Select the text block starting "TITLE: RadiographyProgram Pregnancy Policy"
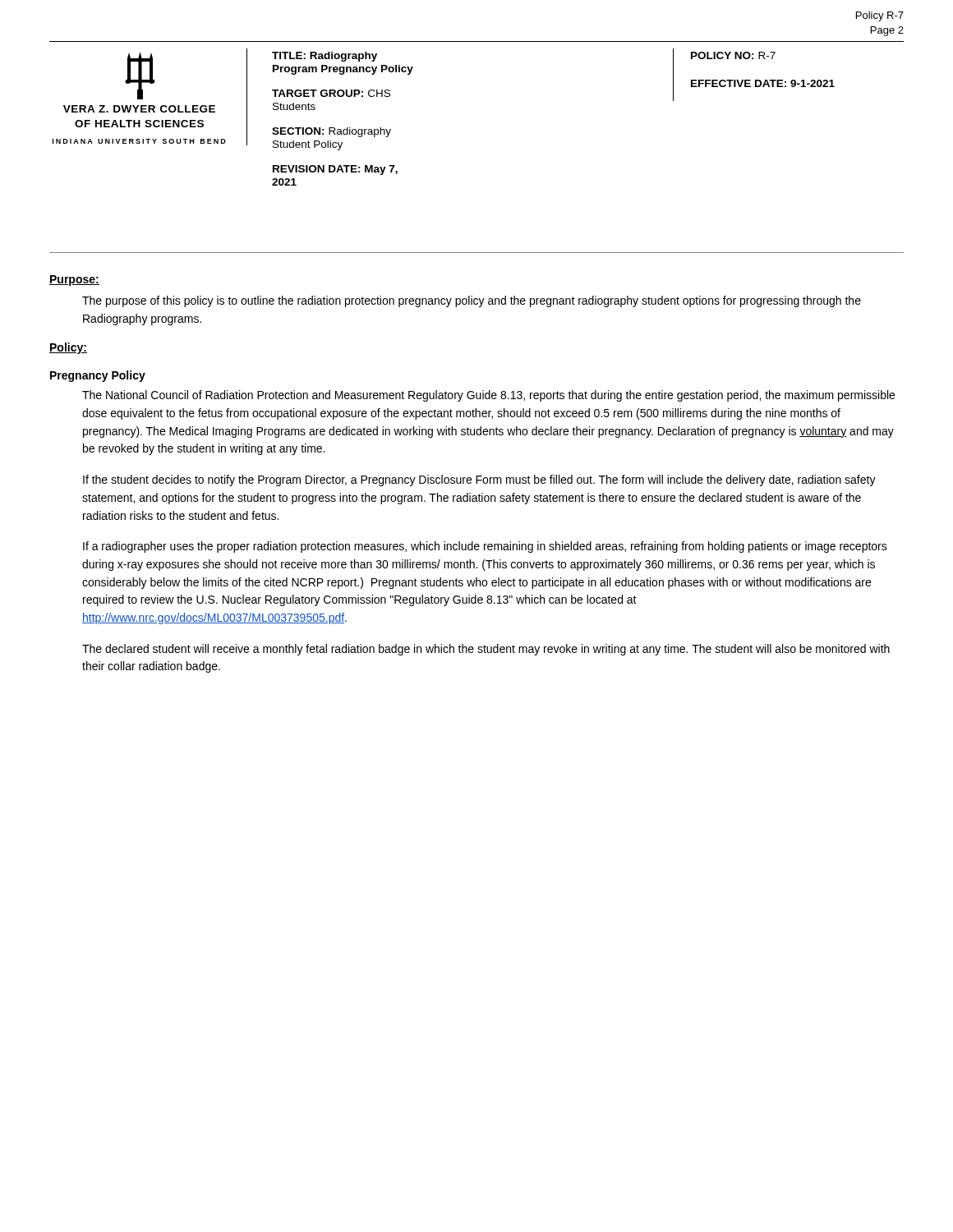Image resolution: width=953 pixels, height=1232 pixels. [x=343, y=62]
